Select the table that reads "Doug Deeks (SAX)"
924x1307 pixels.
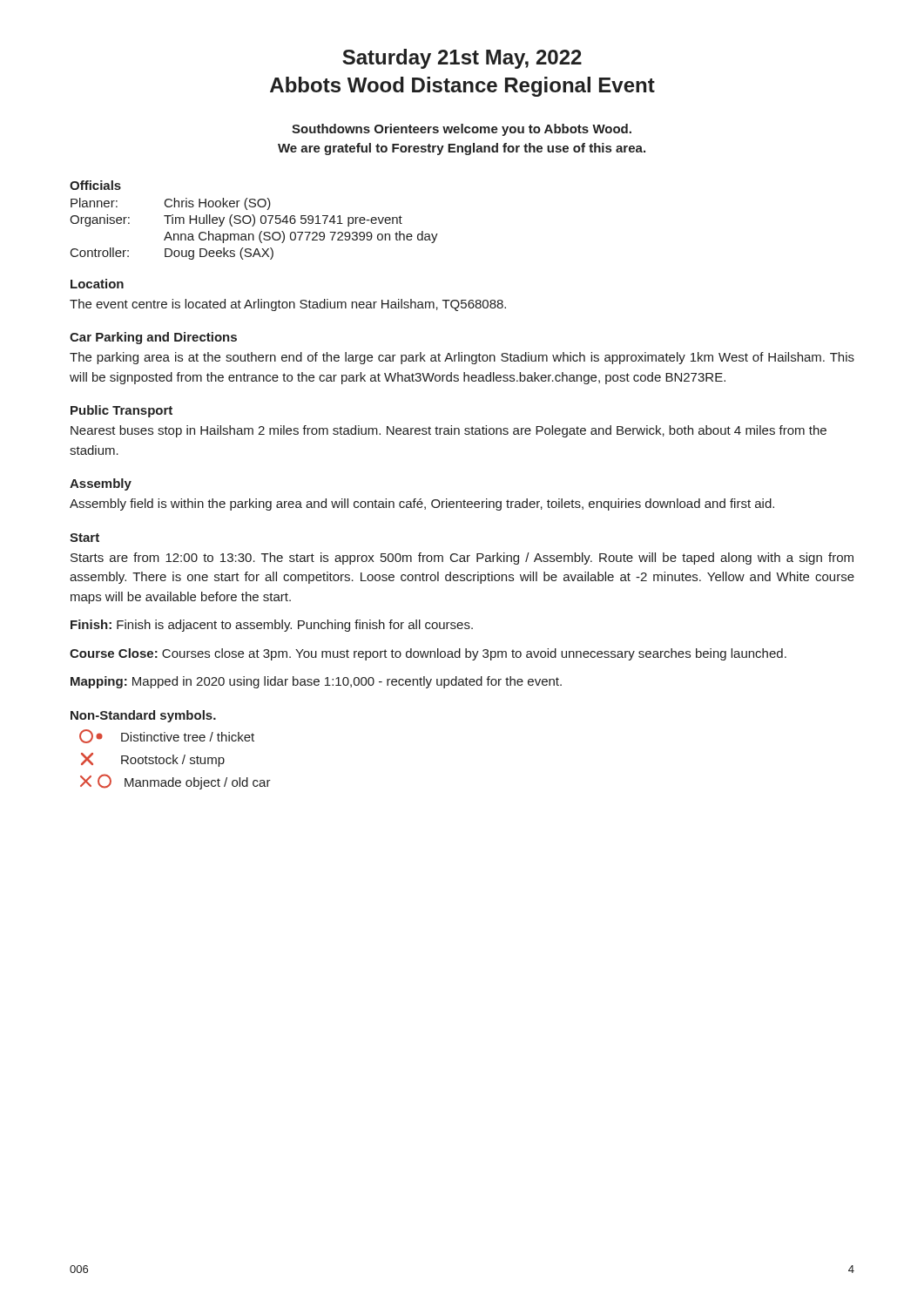(462, 227)
